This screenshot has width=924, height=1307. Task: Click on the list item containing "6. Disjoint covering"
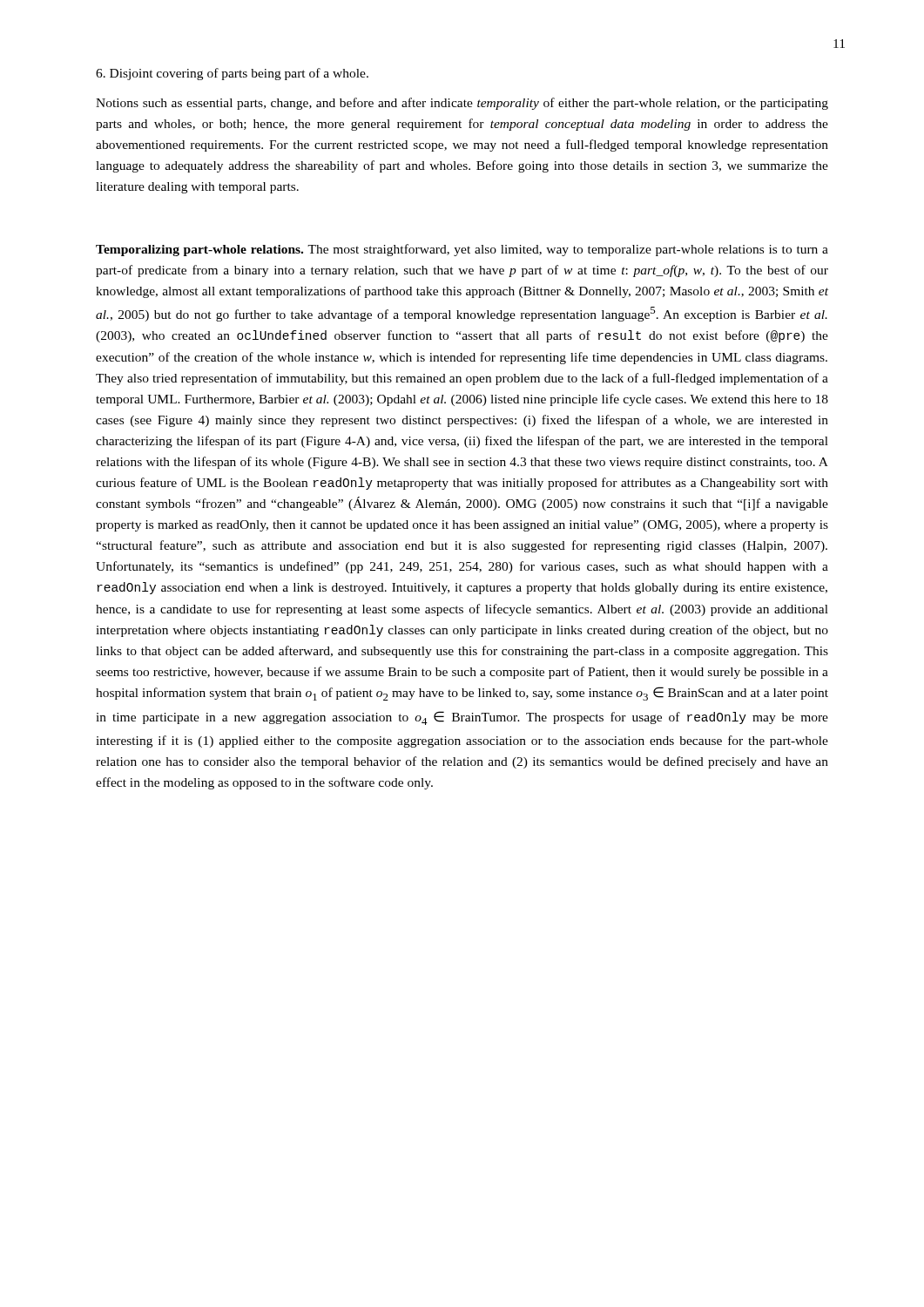click(x=232, y=73)
